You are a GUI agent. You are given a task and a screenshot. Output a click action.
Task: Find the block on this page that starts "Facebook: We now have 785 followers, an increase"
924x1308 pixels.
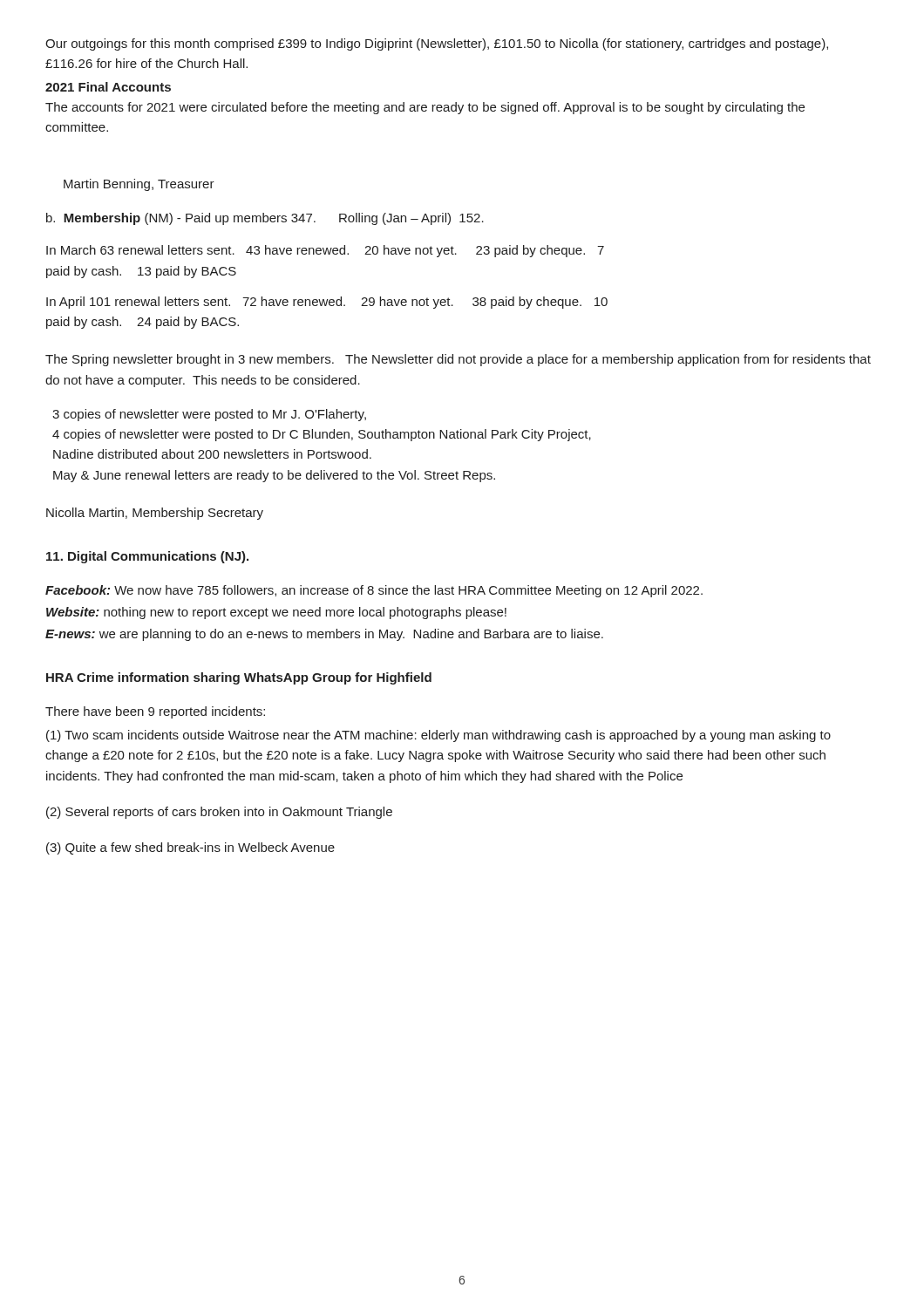374,589
